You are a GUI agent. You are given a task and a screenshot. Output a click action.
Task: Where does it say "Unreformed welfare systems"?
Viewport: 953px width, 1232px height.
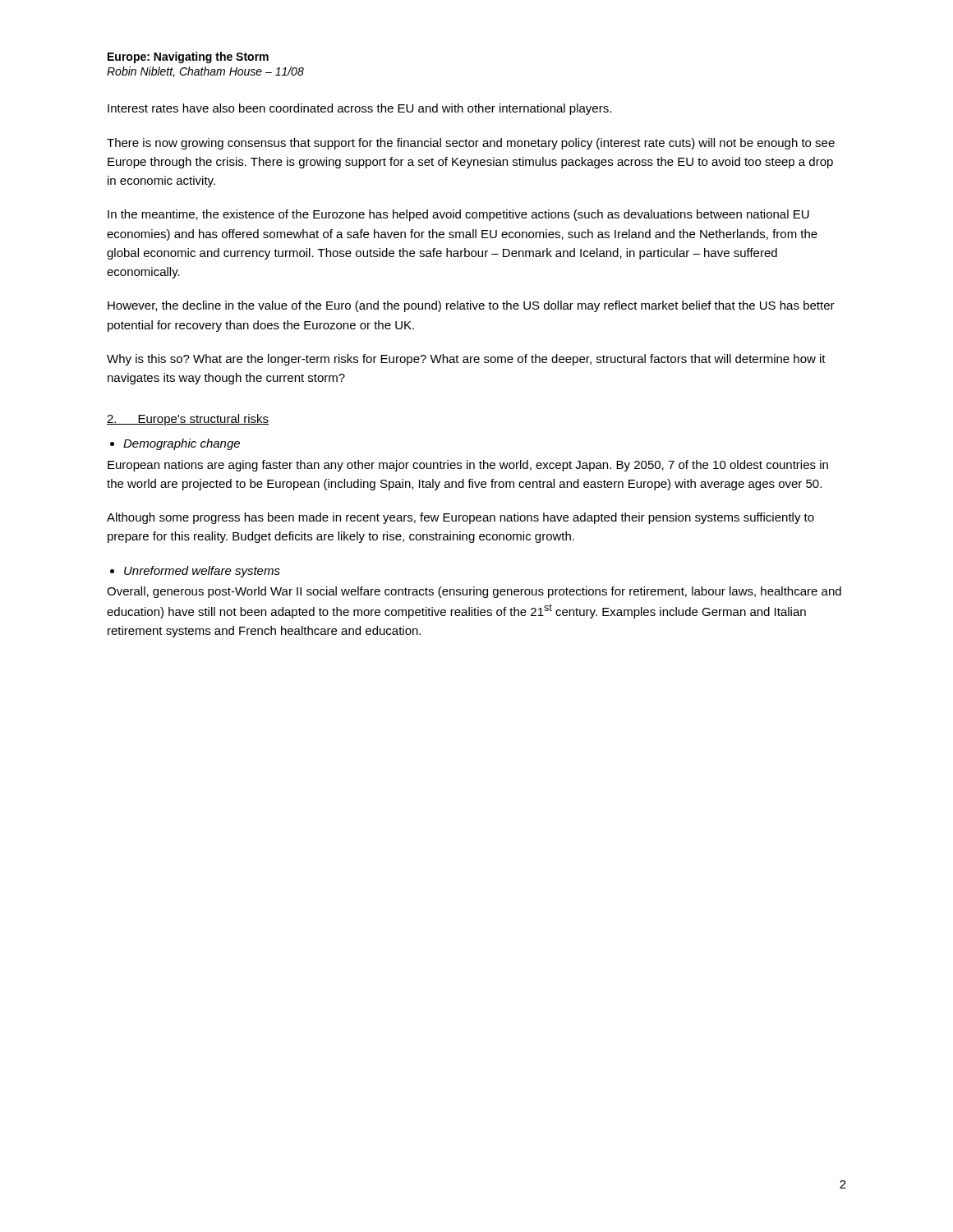coord(202,572)
